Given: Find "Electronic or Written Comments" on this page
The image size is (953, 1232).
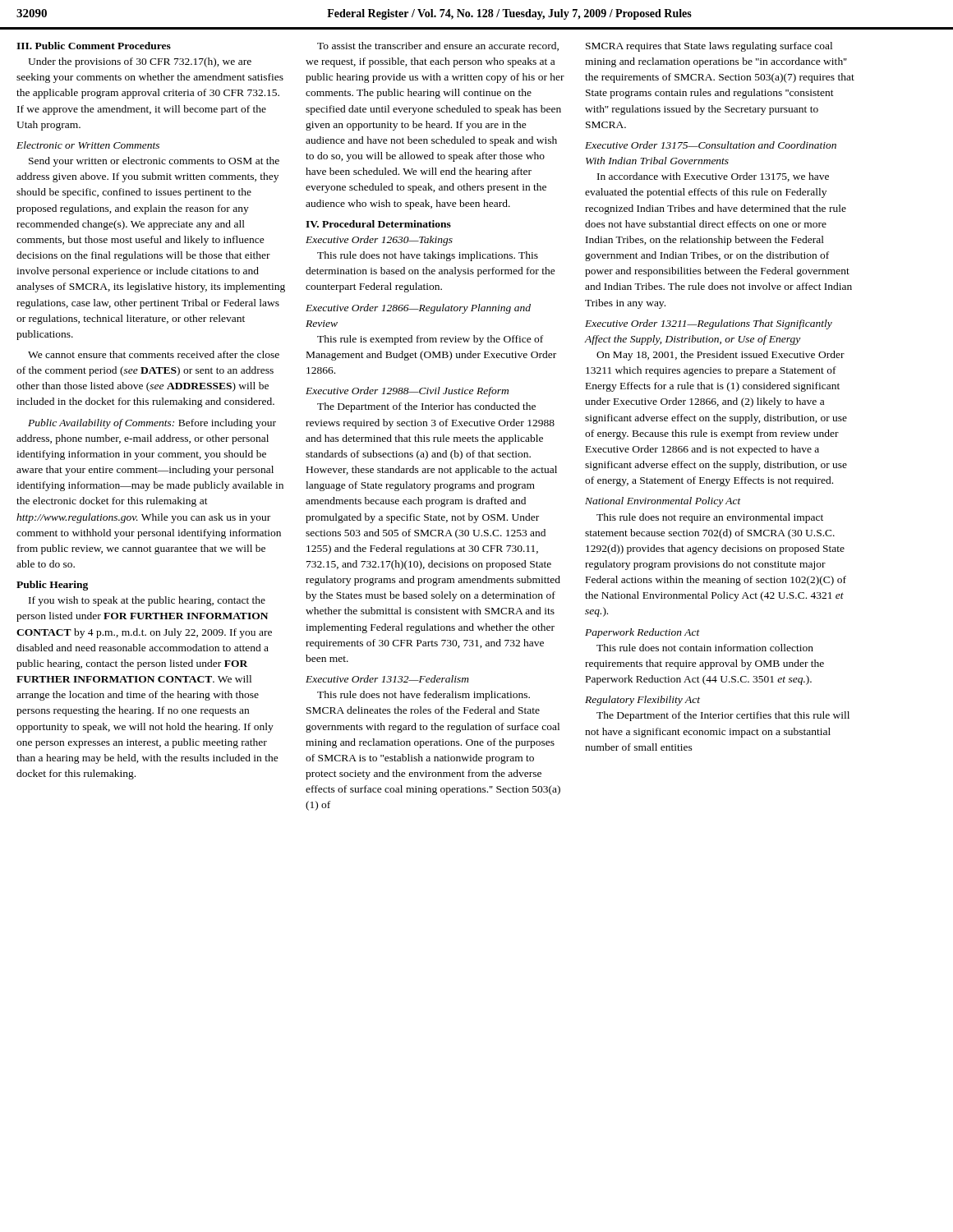Looking at the screenshot, I should pos(88,145).
